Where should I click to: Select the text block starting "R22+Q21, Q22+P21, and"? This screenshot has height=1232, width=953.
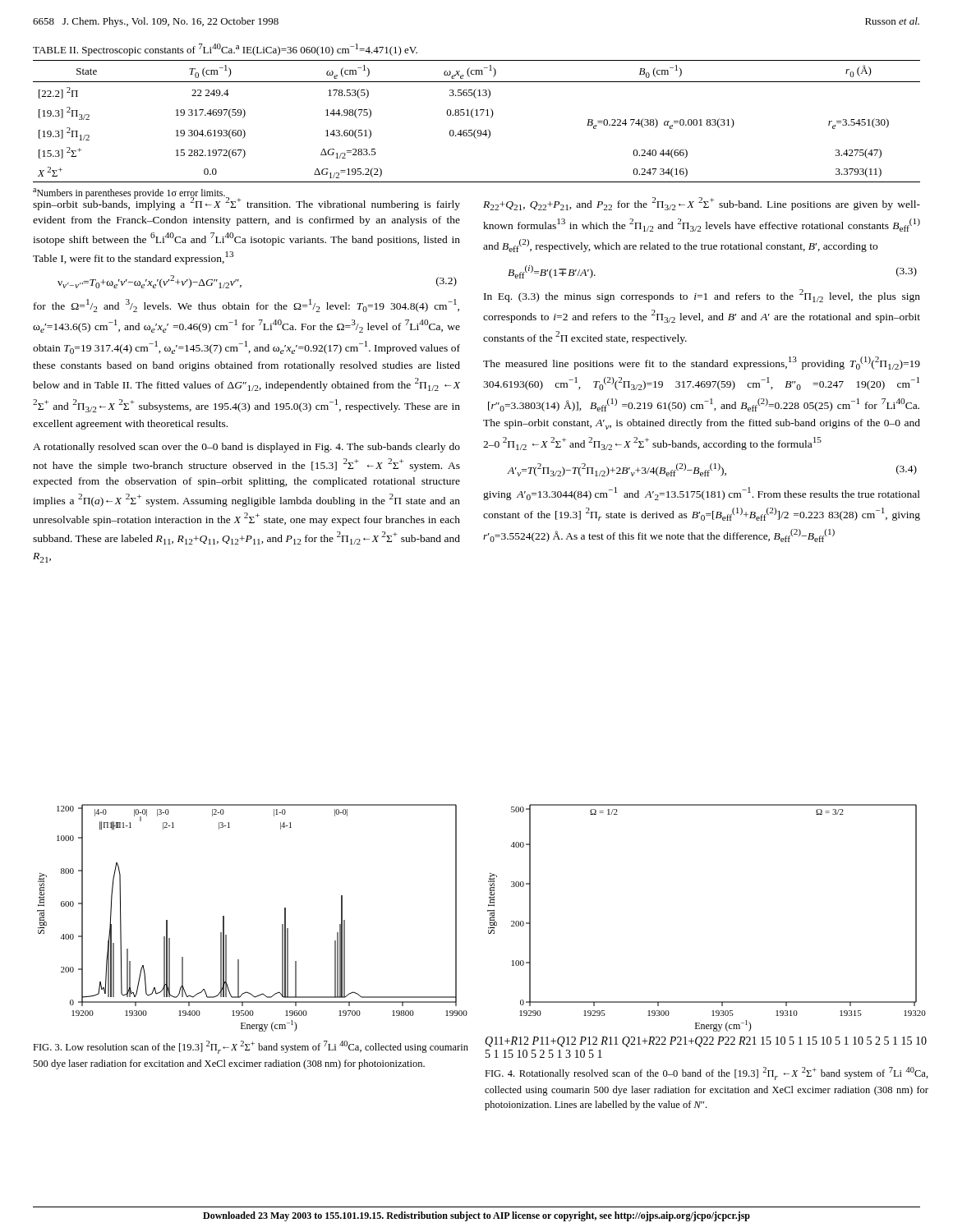click(x=702, y=224)
